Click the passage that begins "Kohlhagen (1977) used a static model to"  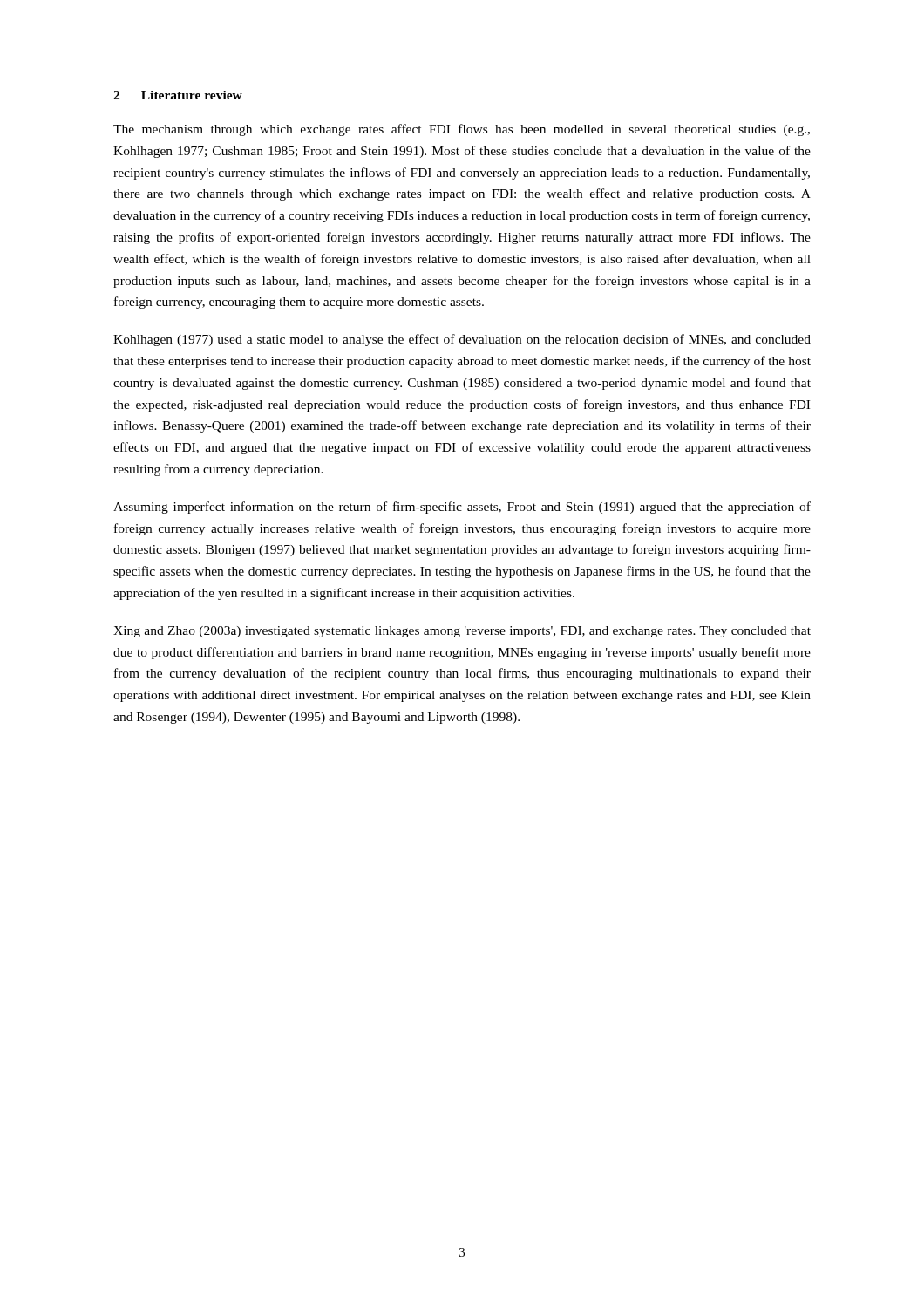click(x=462, y=404)
